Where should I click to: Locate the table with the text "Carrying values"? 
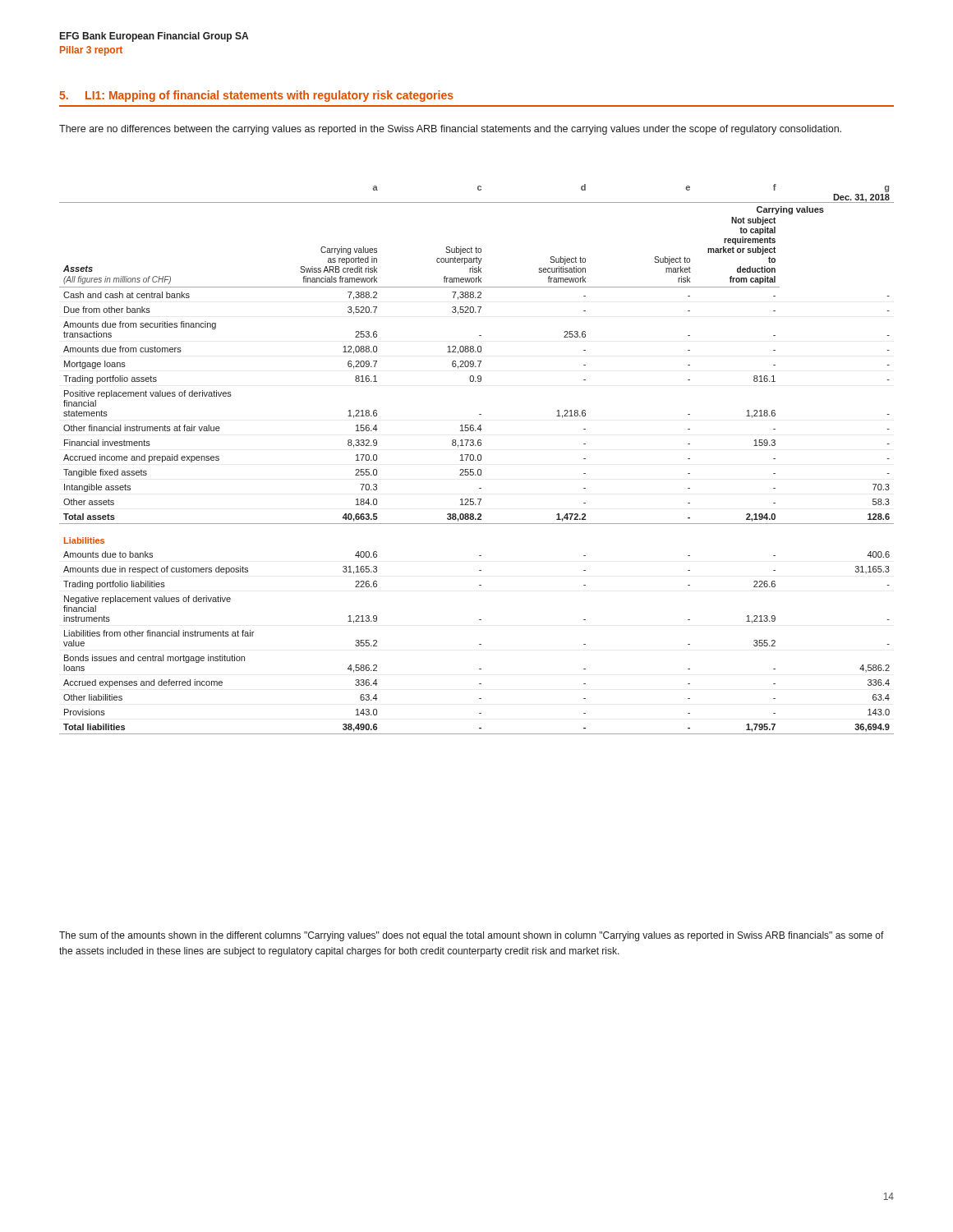pyautogui.click(x=476, y=458)
